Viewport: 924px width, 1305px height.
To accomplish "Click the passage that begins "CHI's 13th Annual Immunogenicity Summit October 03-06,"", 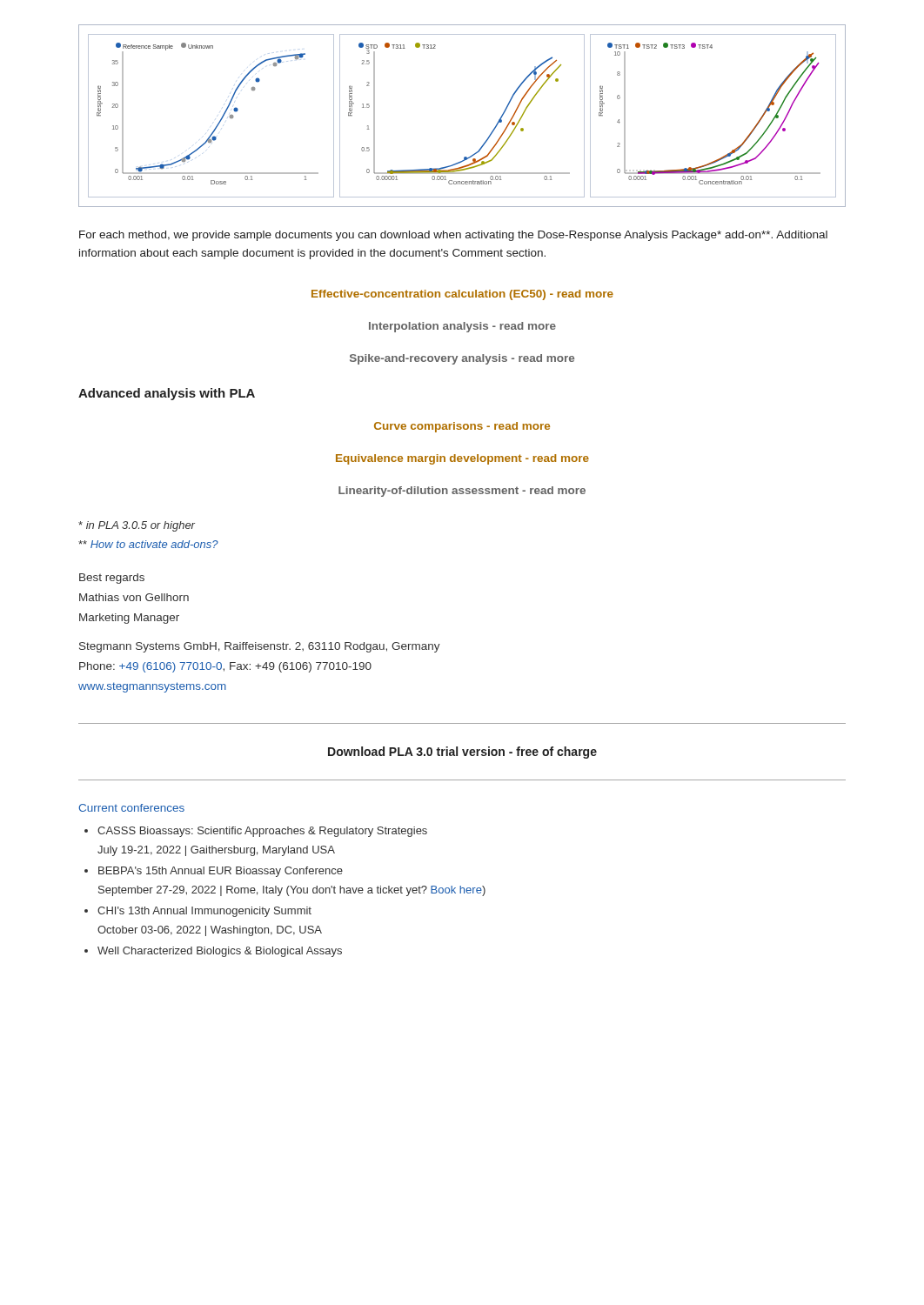I will coord(210,920).
